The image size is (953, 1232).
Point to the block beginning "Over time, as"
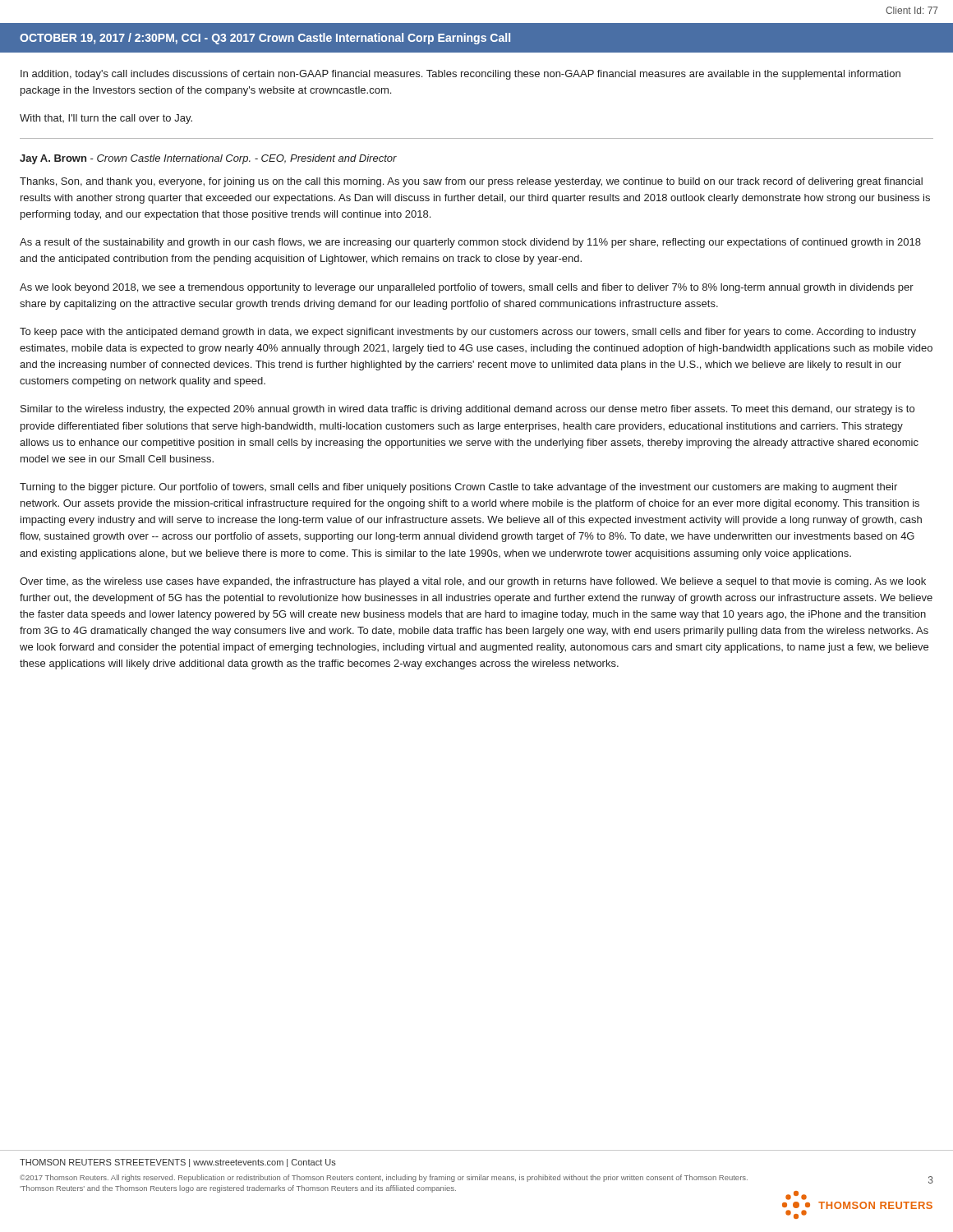pyautogui.click(x=476, y=622)
